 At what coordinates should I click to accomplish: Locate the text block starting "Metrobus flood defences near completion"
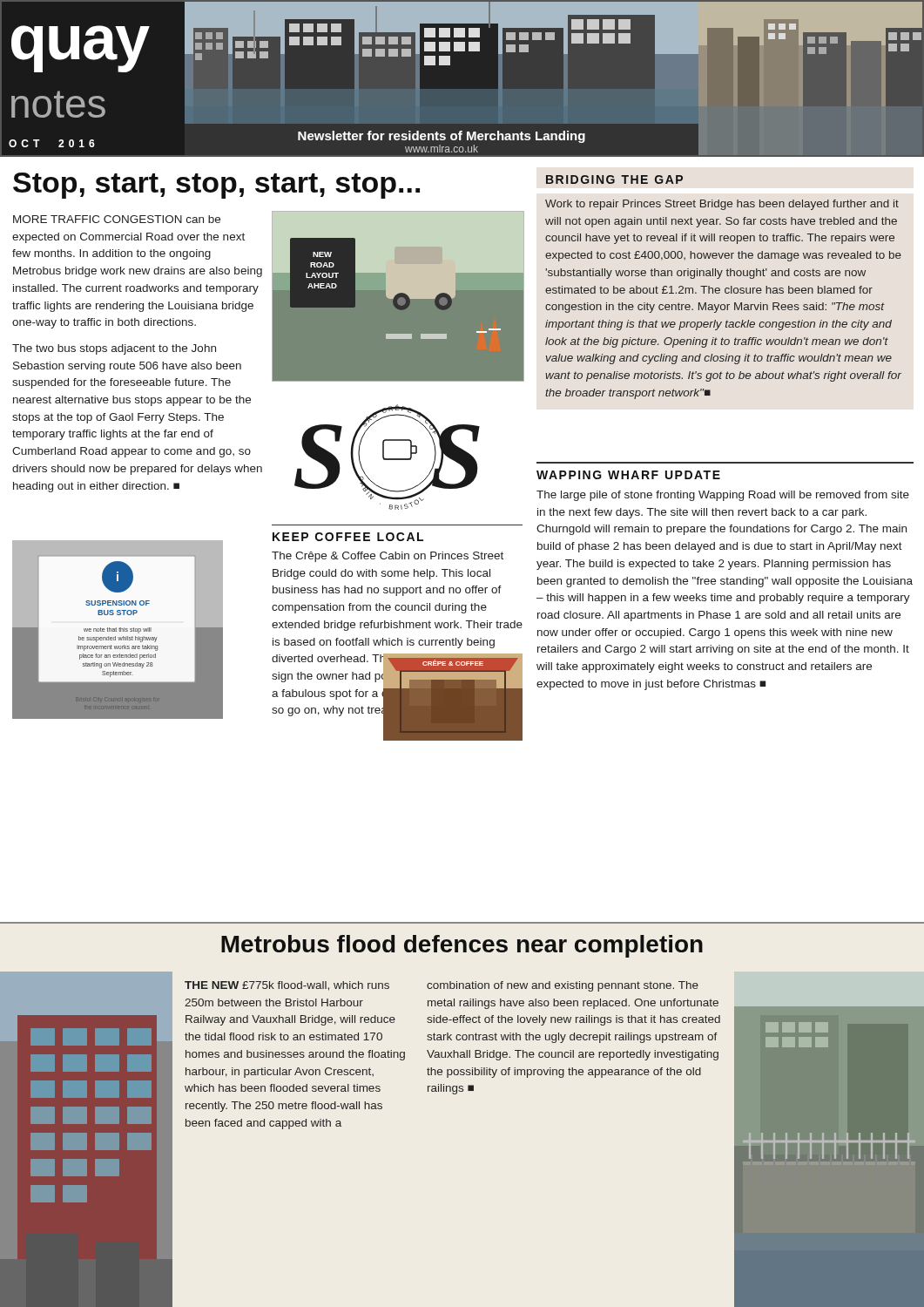462,944
